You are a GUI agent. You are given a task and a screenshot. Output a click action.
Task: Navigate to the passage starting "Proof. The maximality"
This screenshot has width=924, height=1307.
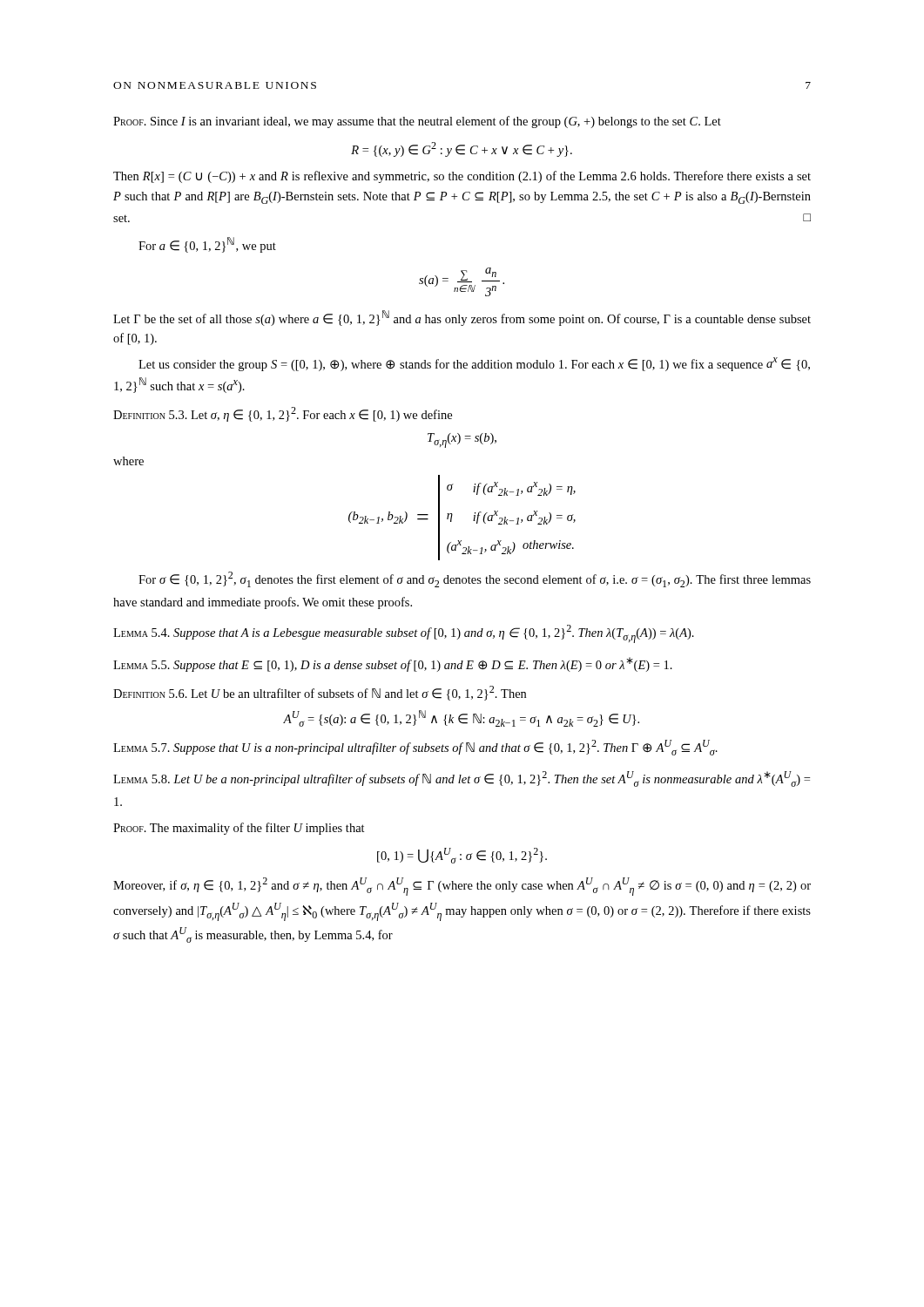pyautogui.click(x=239, y=829)
